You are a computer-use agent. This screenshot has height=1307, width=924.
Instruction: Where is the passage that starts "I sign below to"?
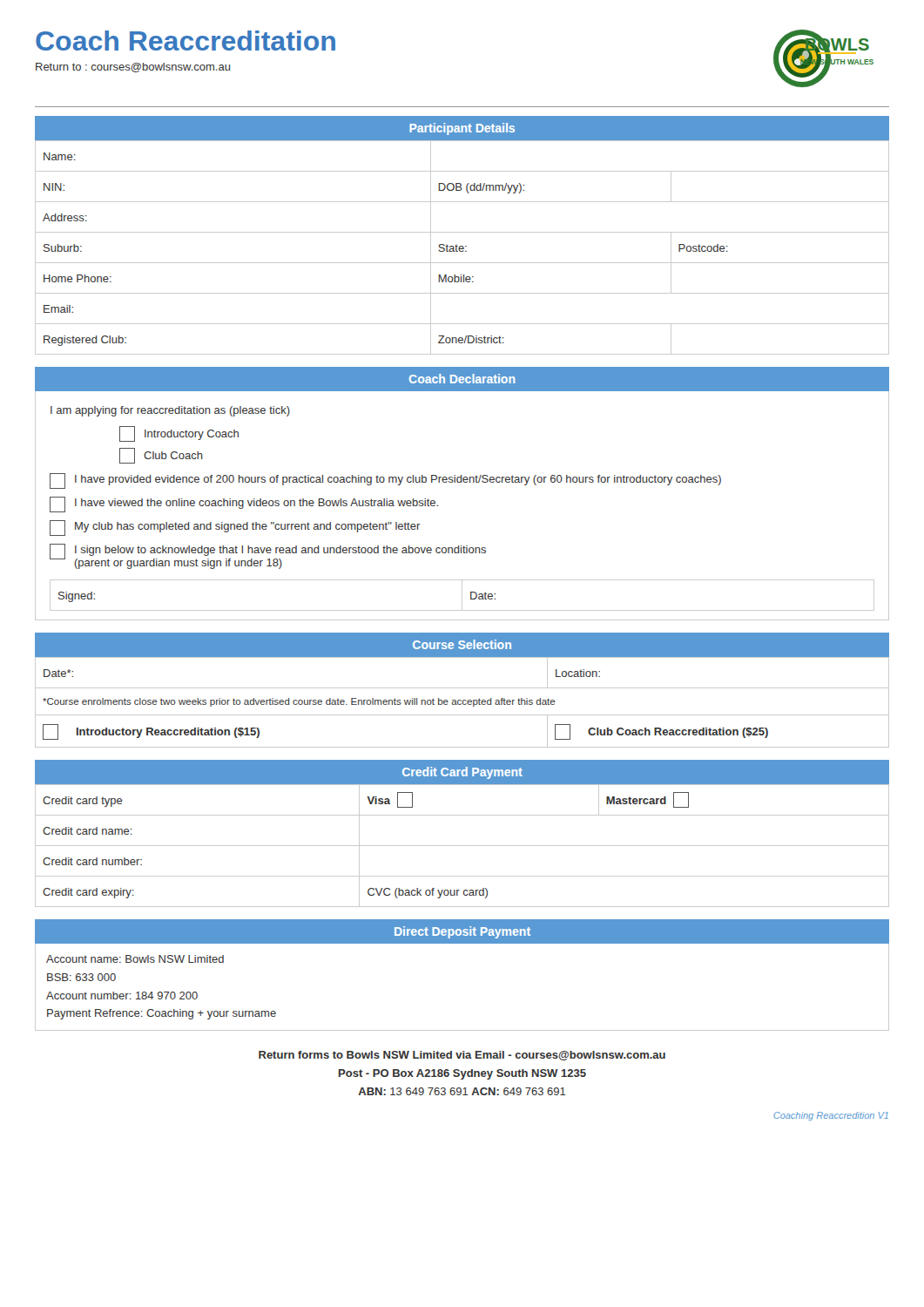pos(268,556)
